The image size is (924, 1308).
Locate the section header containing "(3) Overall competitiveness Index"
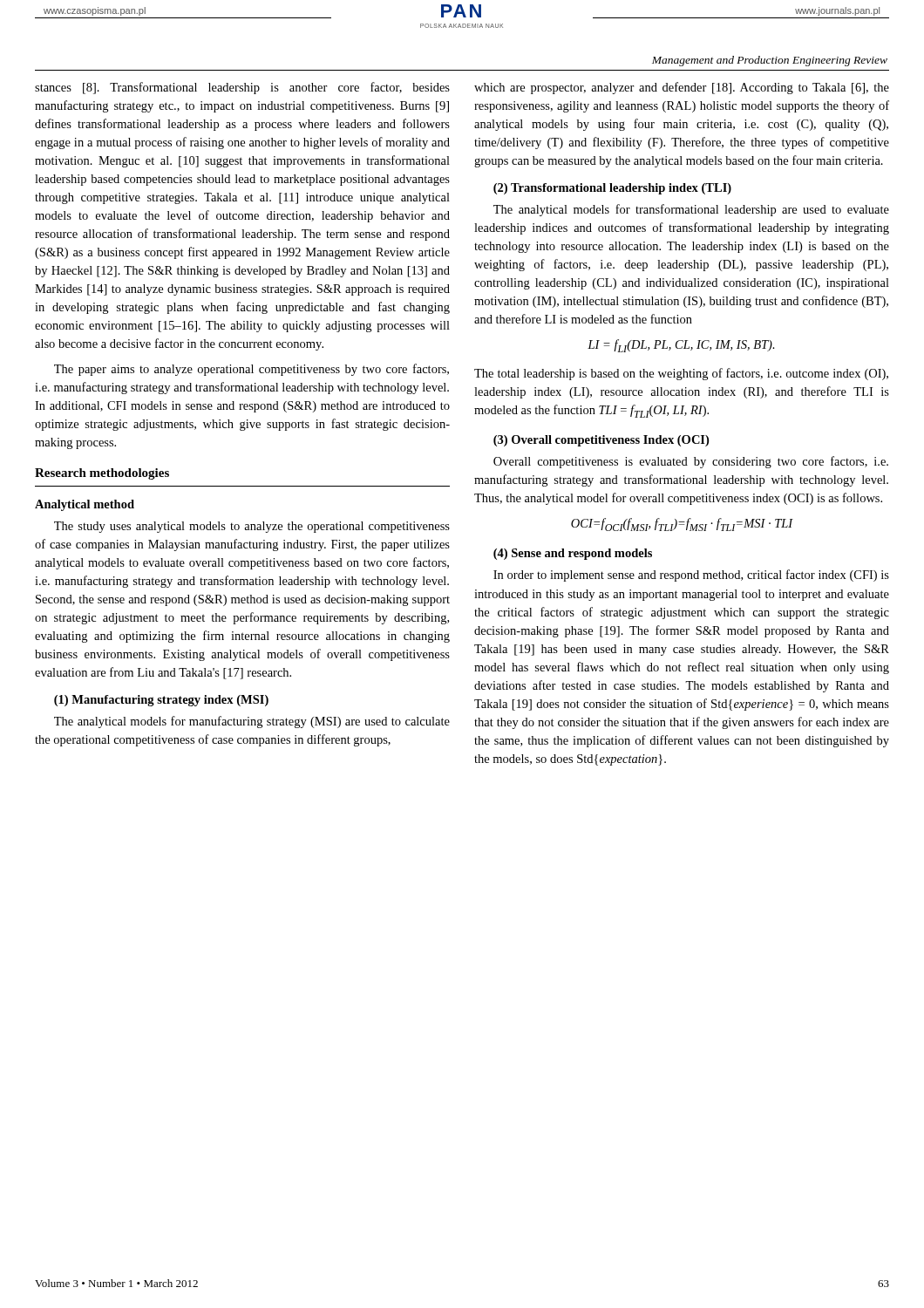click(x=682, y=440)
